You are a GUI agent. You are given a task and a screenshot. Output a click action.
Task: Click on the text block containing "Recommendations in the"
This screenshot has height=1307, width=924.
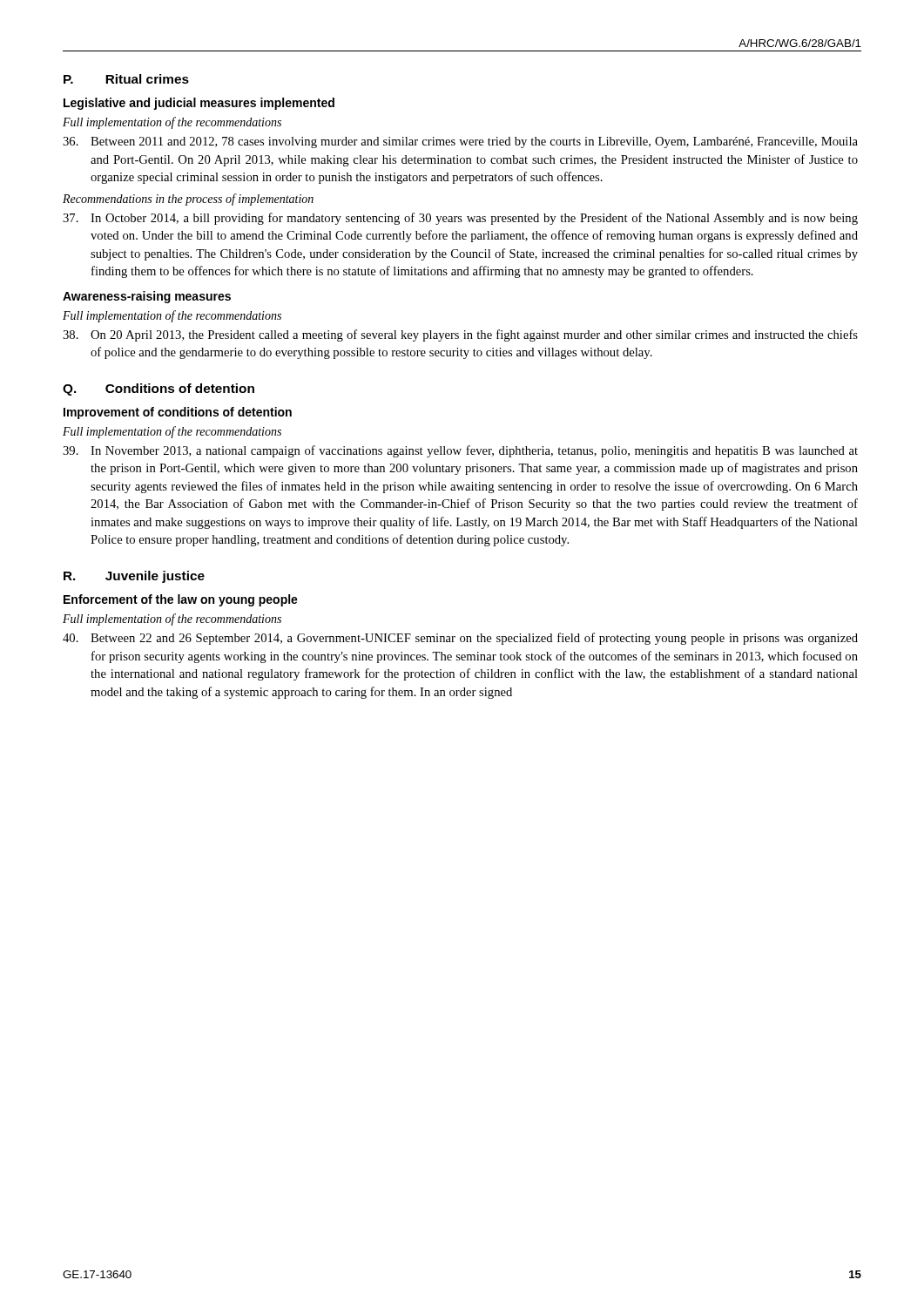point(188,199)
